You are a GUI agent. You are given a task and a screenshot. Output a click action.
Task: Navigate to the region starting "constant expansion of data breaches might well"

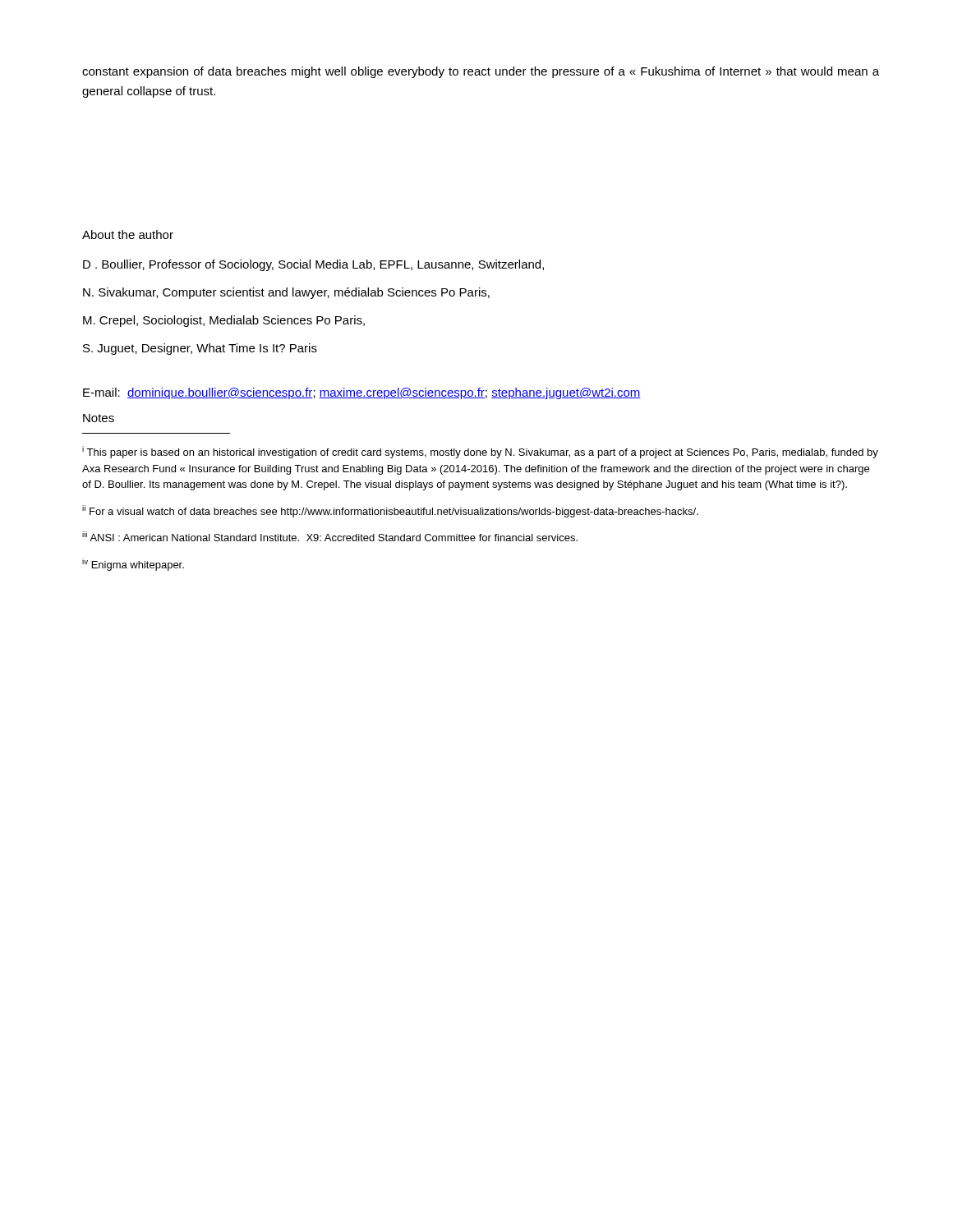click(x=481, y=81)
